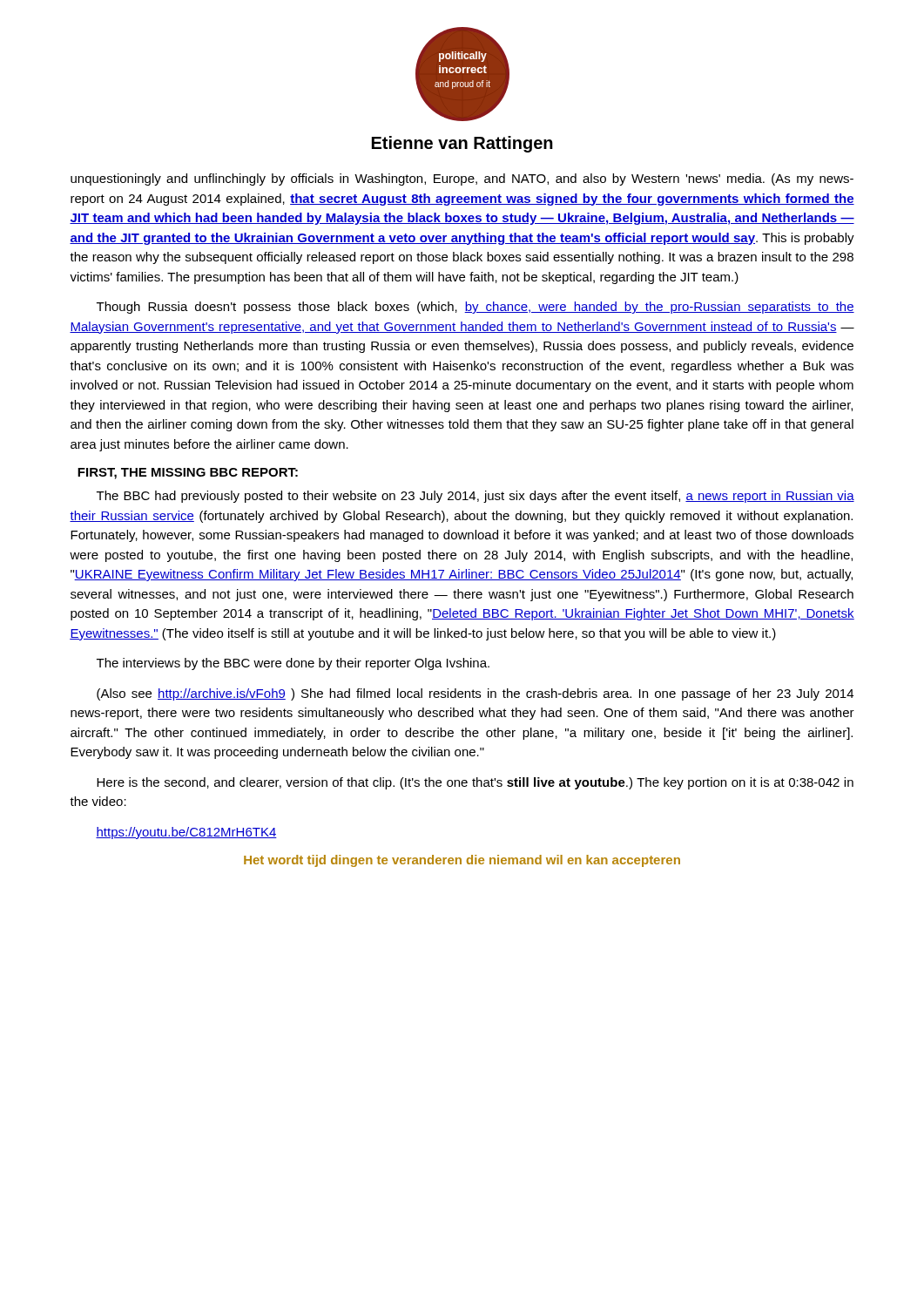
Task: Select the text block starting "Though Russia doesn't possess those black boxes"
Action: click(x=462, y=376)
